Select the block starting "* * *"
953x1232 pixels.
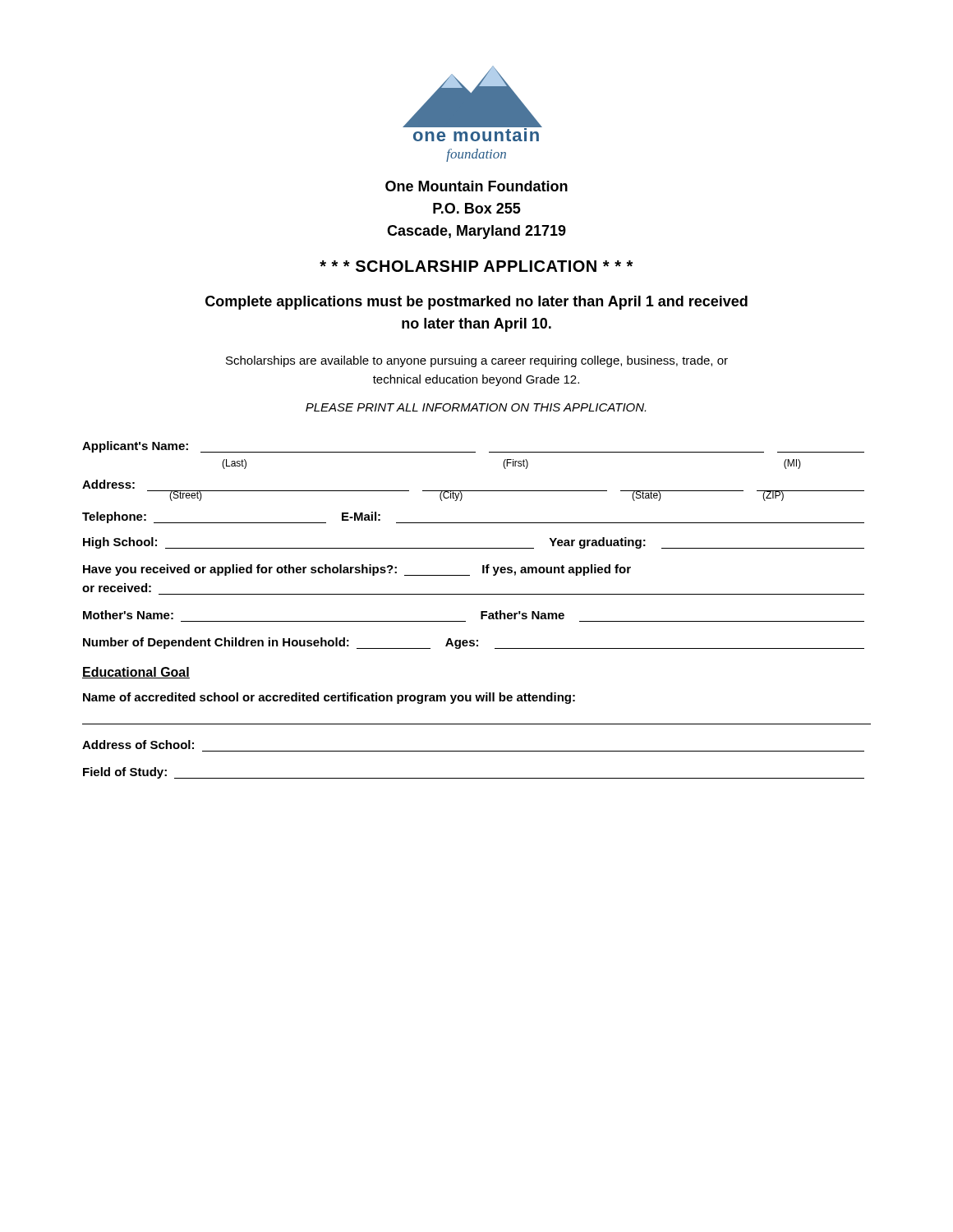coord(476,266)
